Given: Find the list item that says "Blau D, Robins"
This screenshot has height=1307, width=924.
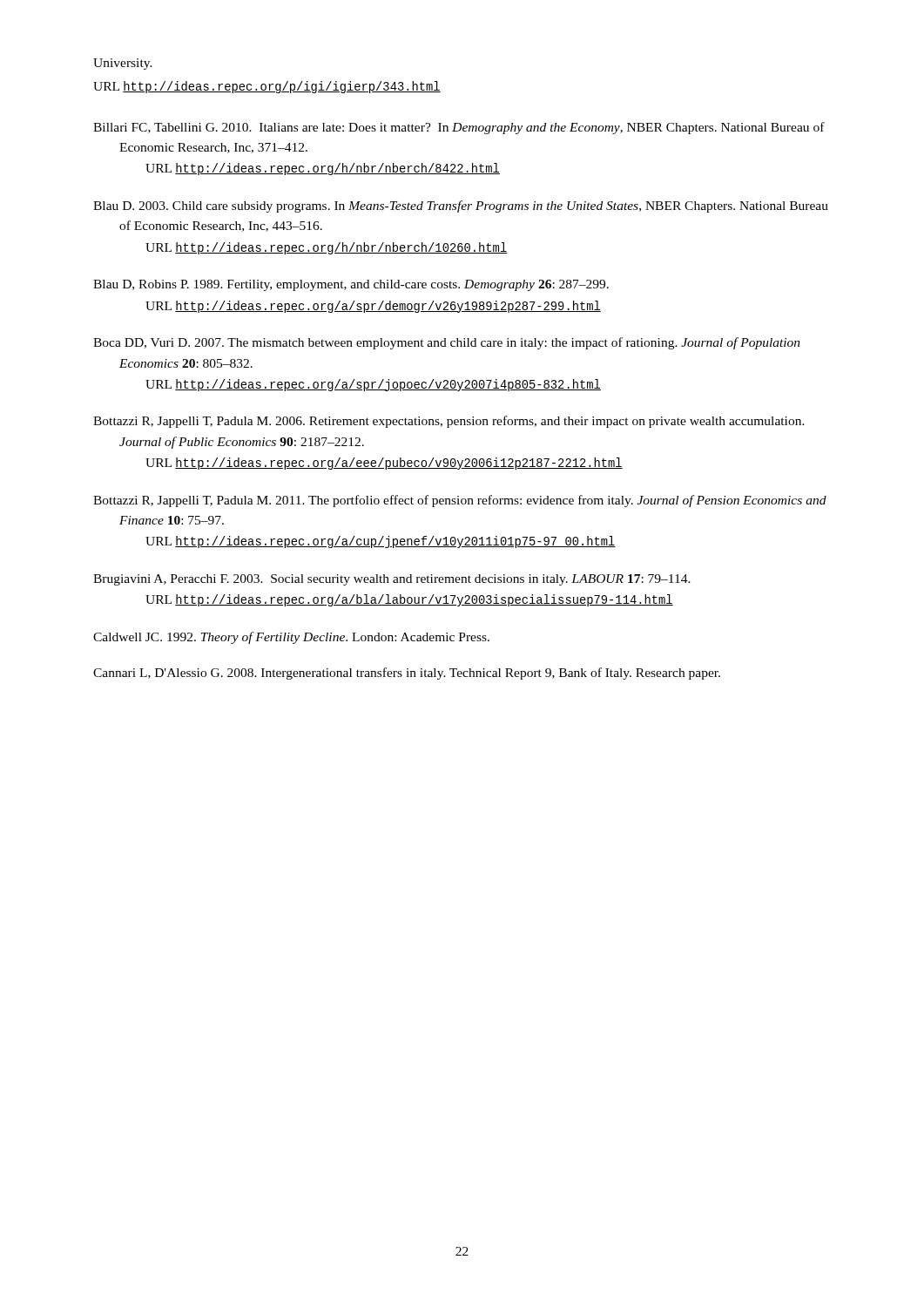Looking at the screenshot, I should (462, 296).
